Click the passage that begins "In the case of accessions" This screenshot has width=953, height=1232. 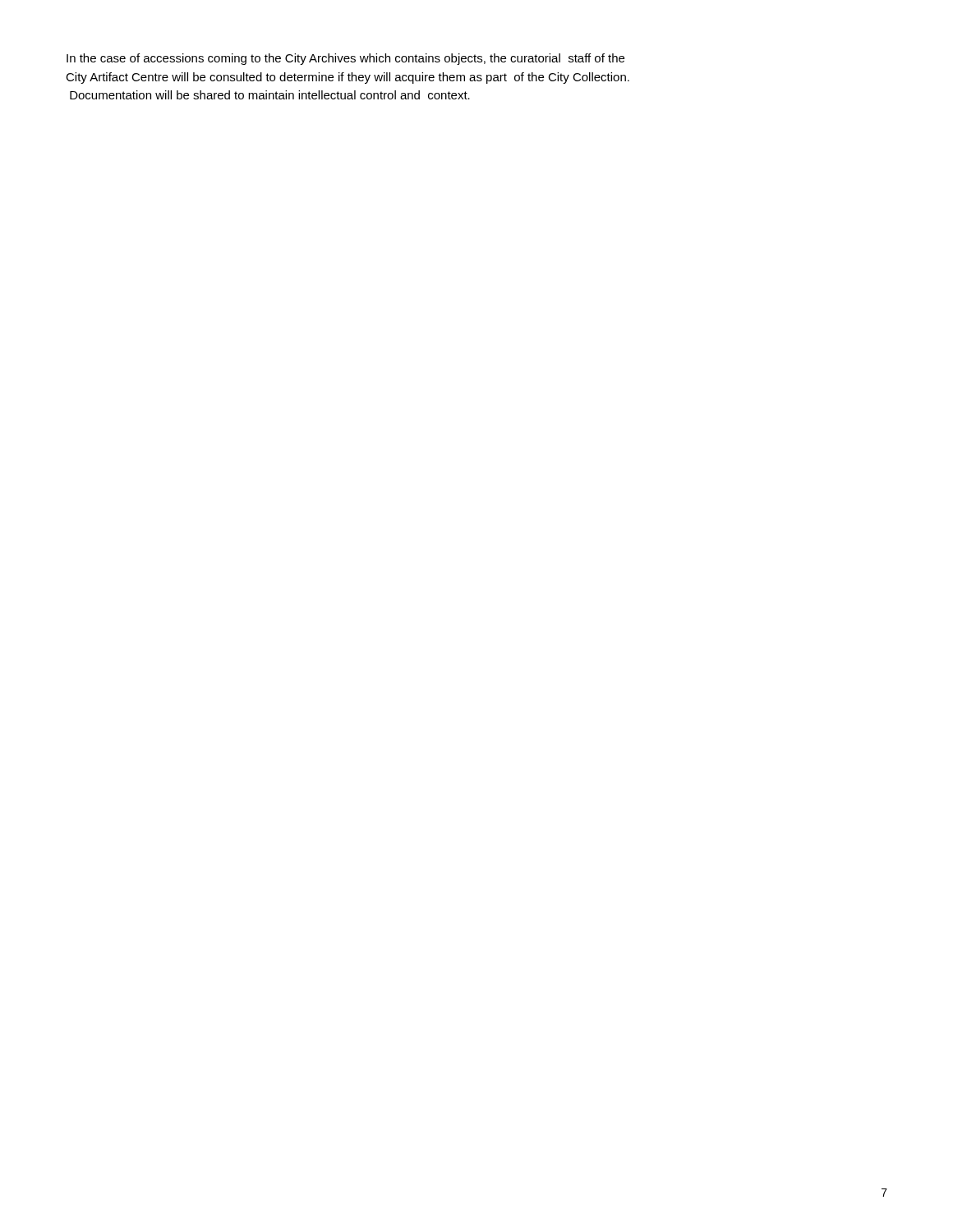tap(348, 76)
